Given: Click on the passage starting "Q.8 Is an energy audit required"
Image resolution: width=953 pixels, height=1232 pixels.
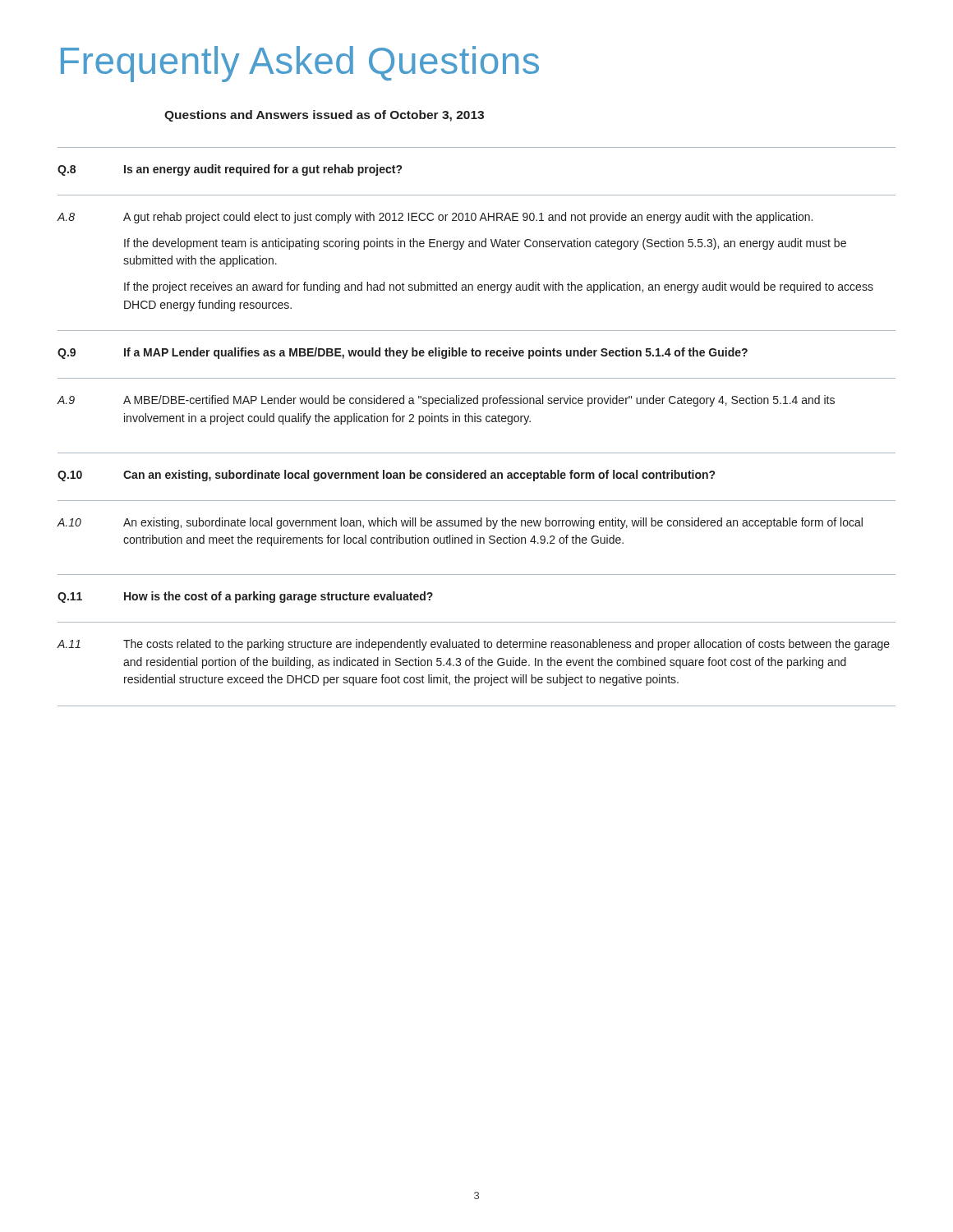Looking at the screenshot, I should 230,170.
